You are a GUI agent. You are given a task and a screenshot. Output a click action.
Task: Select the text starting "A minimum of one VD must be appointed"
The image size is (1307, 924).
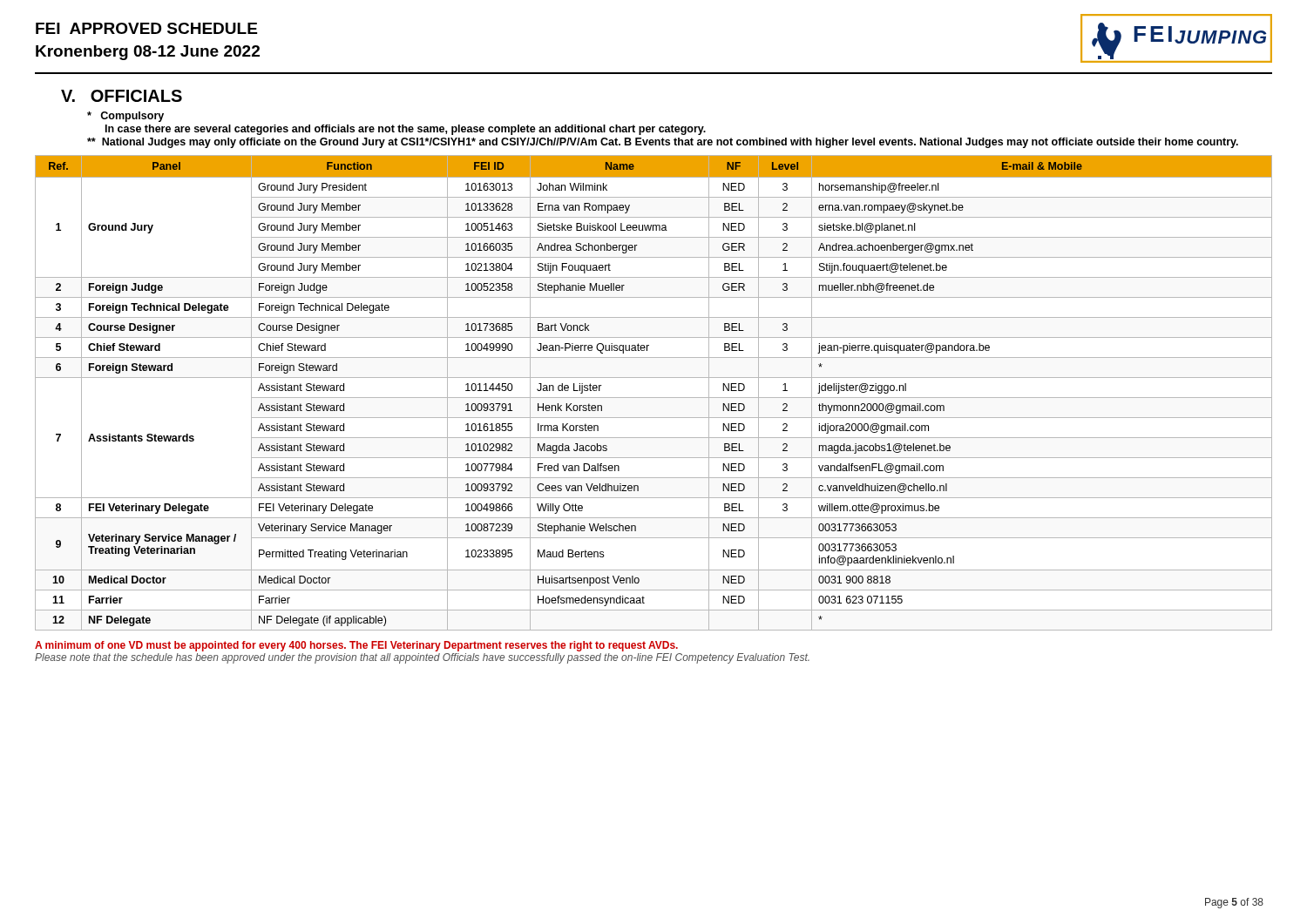tap(423, 651)
